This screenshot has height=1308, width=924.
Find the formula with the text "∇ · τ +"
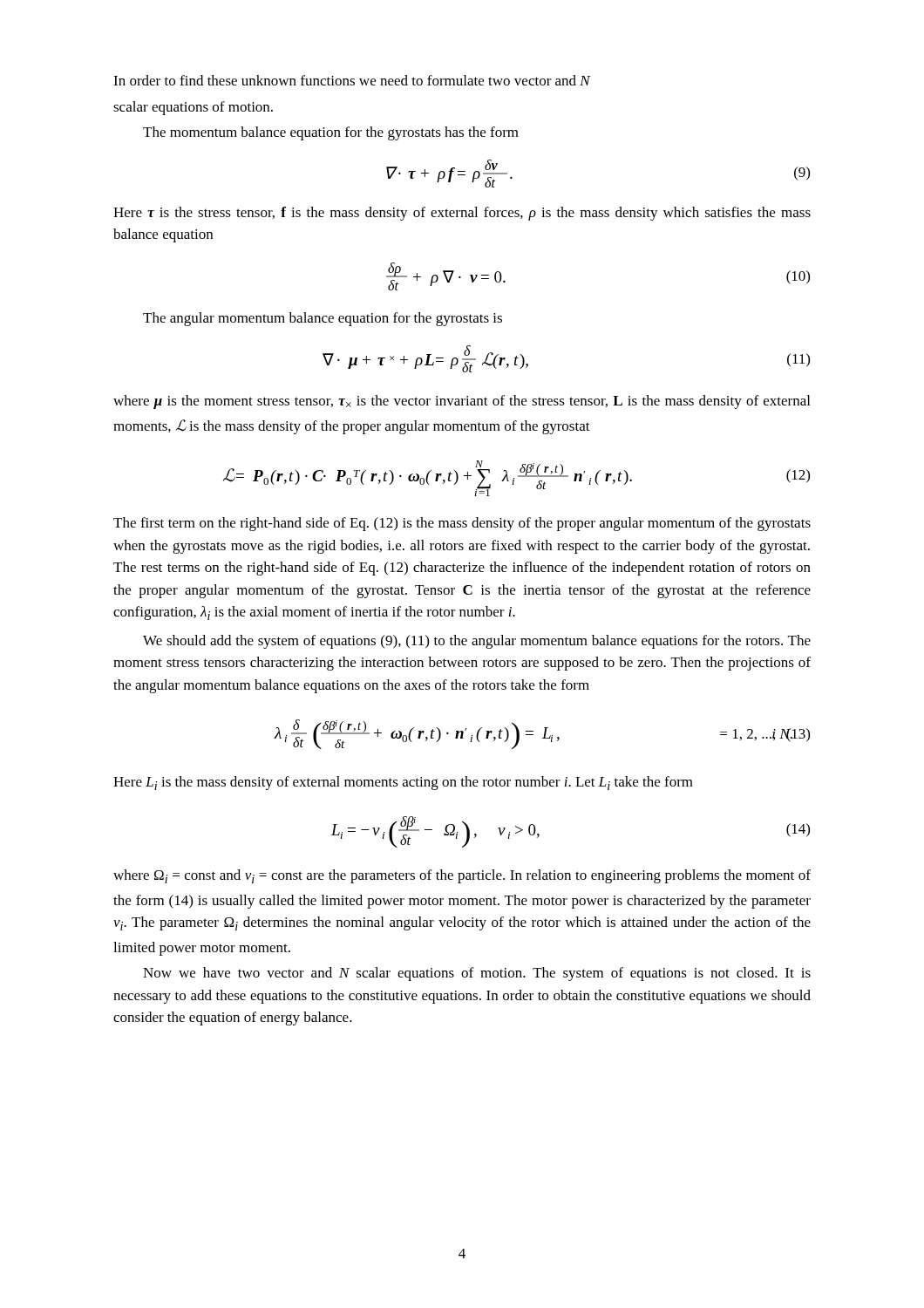pos(451,173)
